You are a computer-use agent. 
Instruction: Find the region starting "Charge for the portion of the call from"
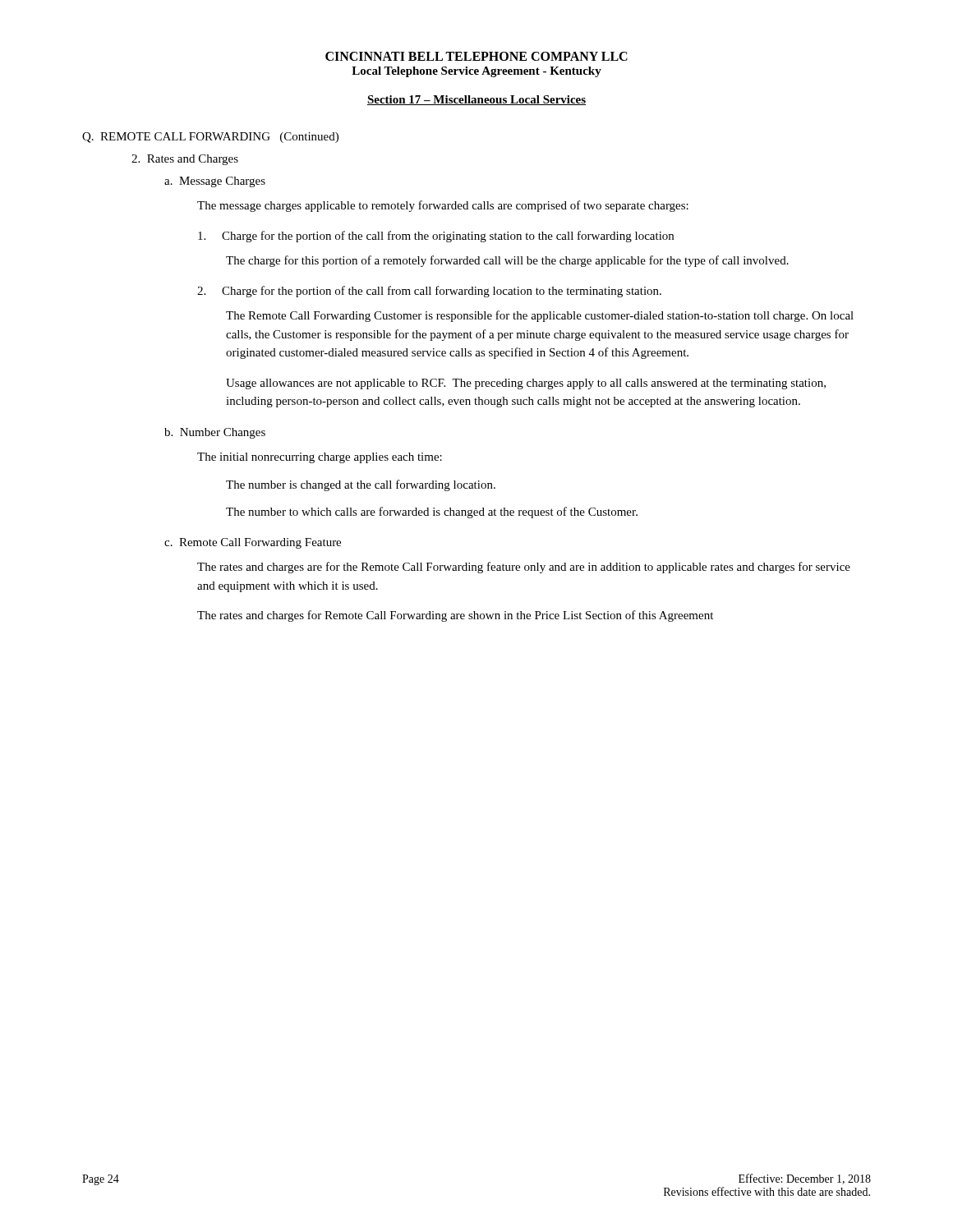tap(436, 236)
